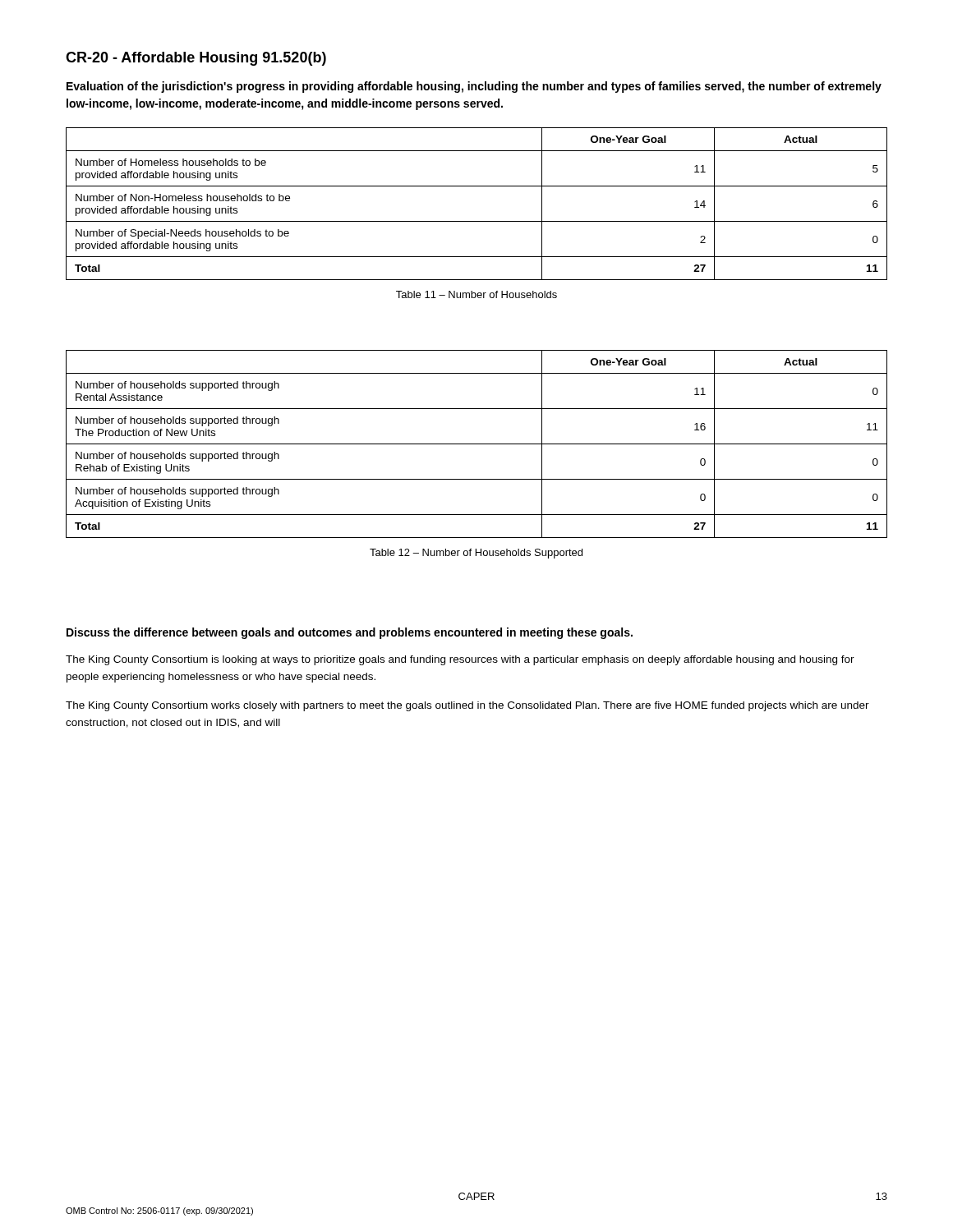This screenshot has height=1232, width=953.
Task: Select the caption containing "Table 11 – Number of Households"
Action: 476,294
